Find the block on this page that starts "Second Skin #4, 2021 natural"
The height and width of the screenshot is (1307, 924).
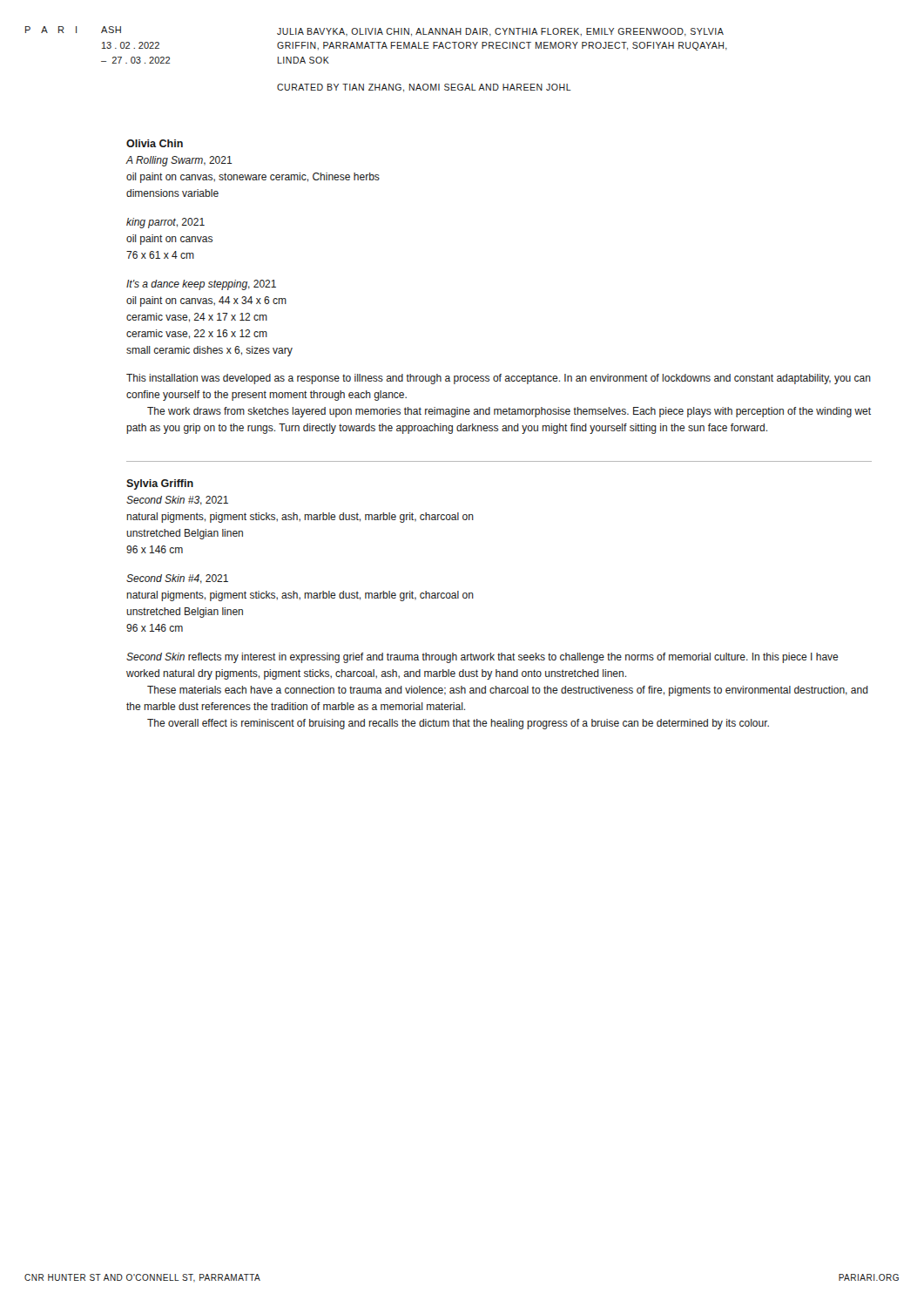[300, 603]
